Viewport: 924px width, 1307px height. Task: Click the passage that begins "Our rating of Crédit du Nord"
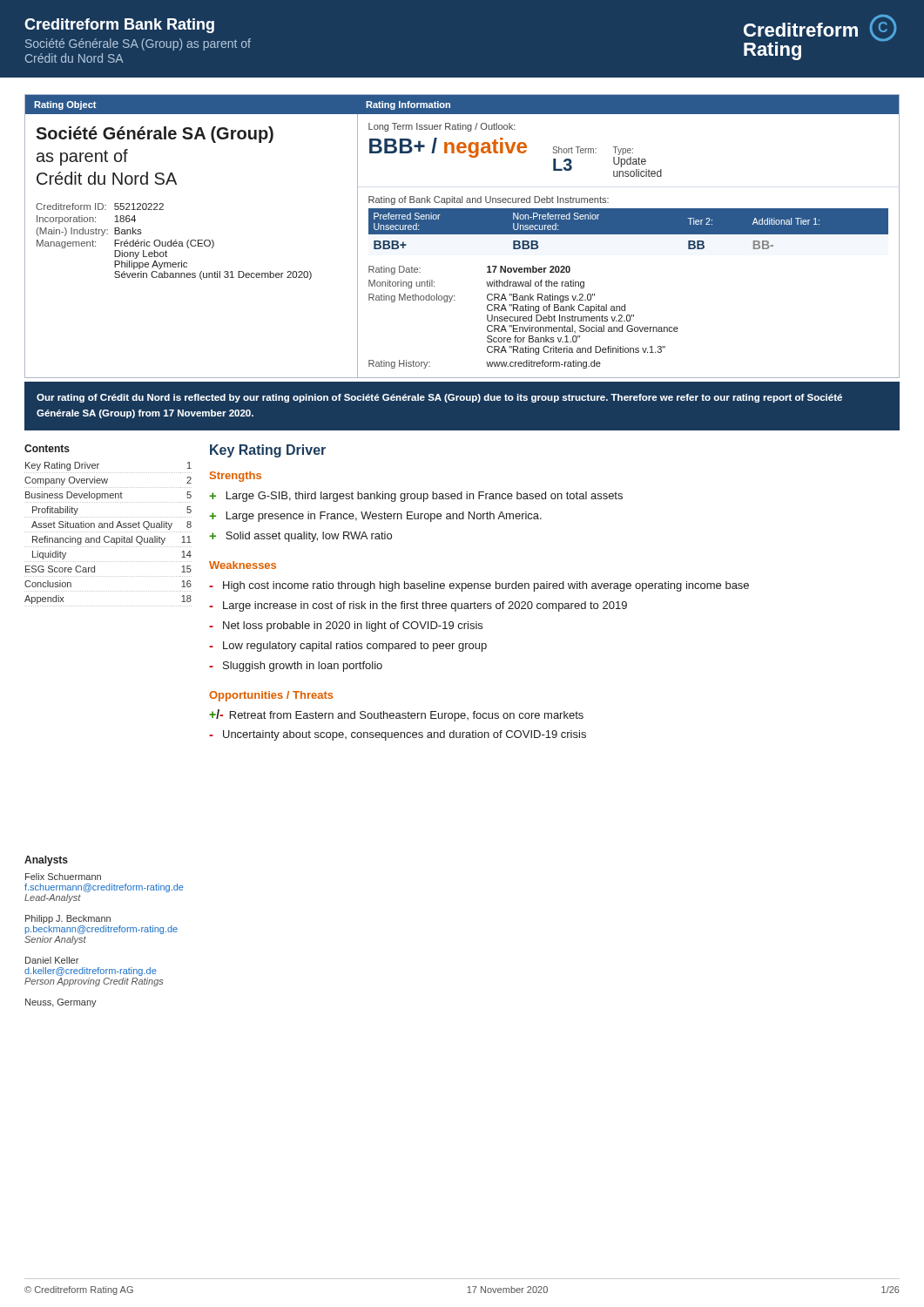(x=440, y=405)
